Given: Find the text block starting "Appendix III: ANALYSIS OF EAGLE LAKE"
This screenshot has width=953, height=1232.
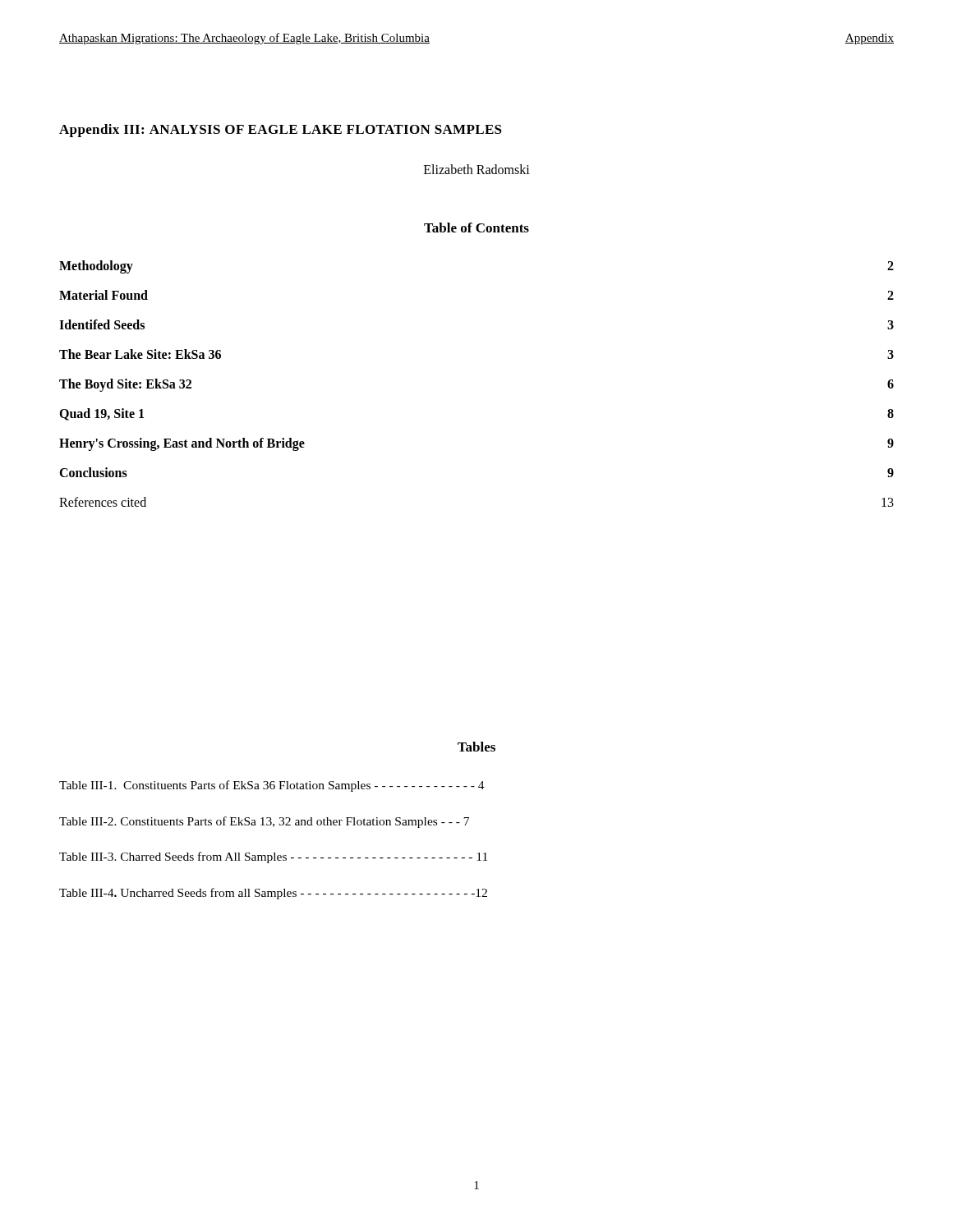Looking at the screenshot, I should tap(281, 129).
